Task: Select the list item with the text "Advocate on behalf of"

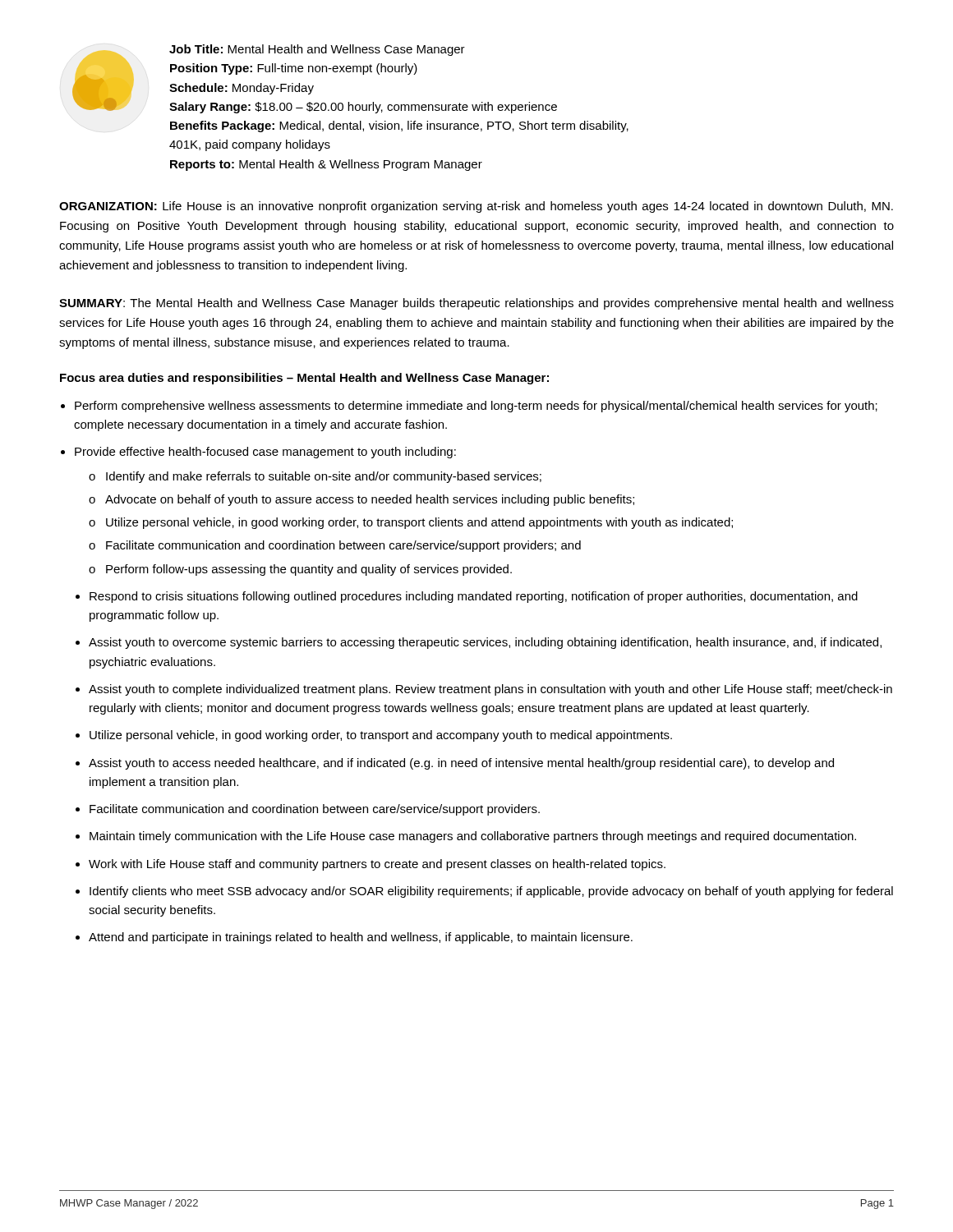Action: point(370,499)
